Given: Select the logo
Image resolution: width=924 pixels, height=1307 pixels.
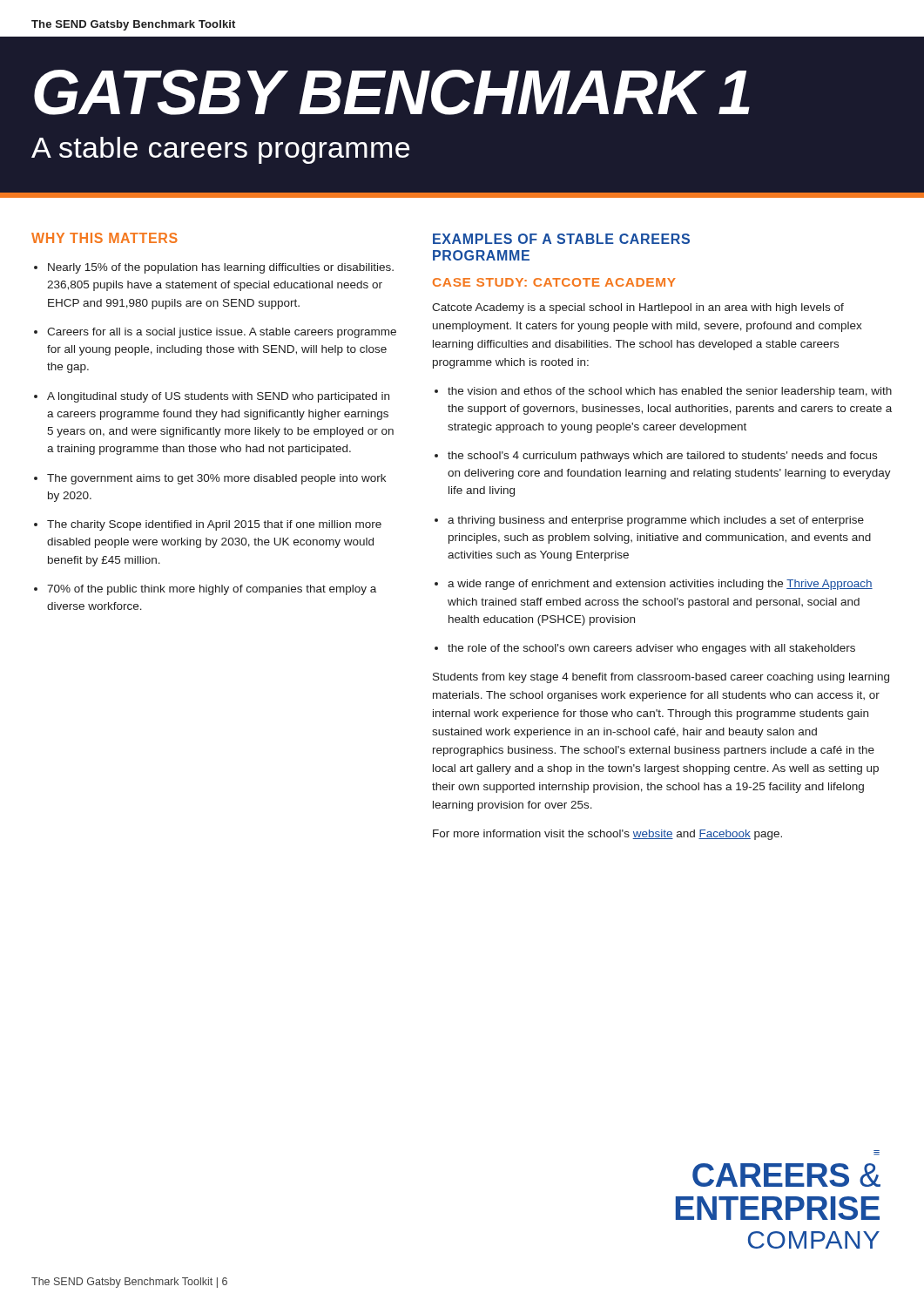Looking at the screenshot, I should pos(777,1200).
